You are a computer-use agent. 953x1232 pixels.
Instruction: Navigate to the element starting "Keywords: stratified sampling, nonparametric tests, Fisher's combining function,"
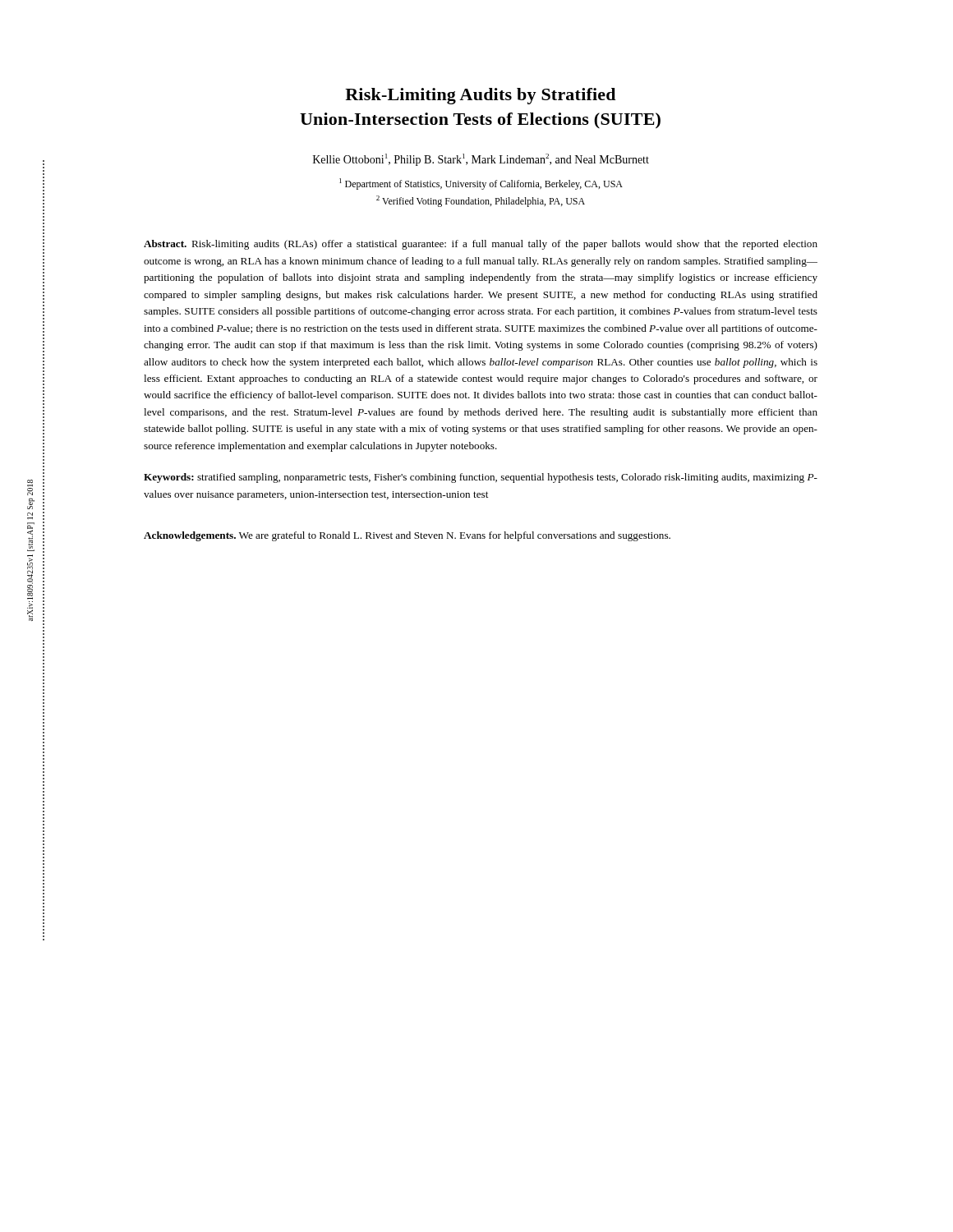[481, 485]
